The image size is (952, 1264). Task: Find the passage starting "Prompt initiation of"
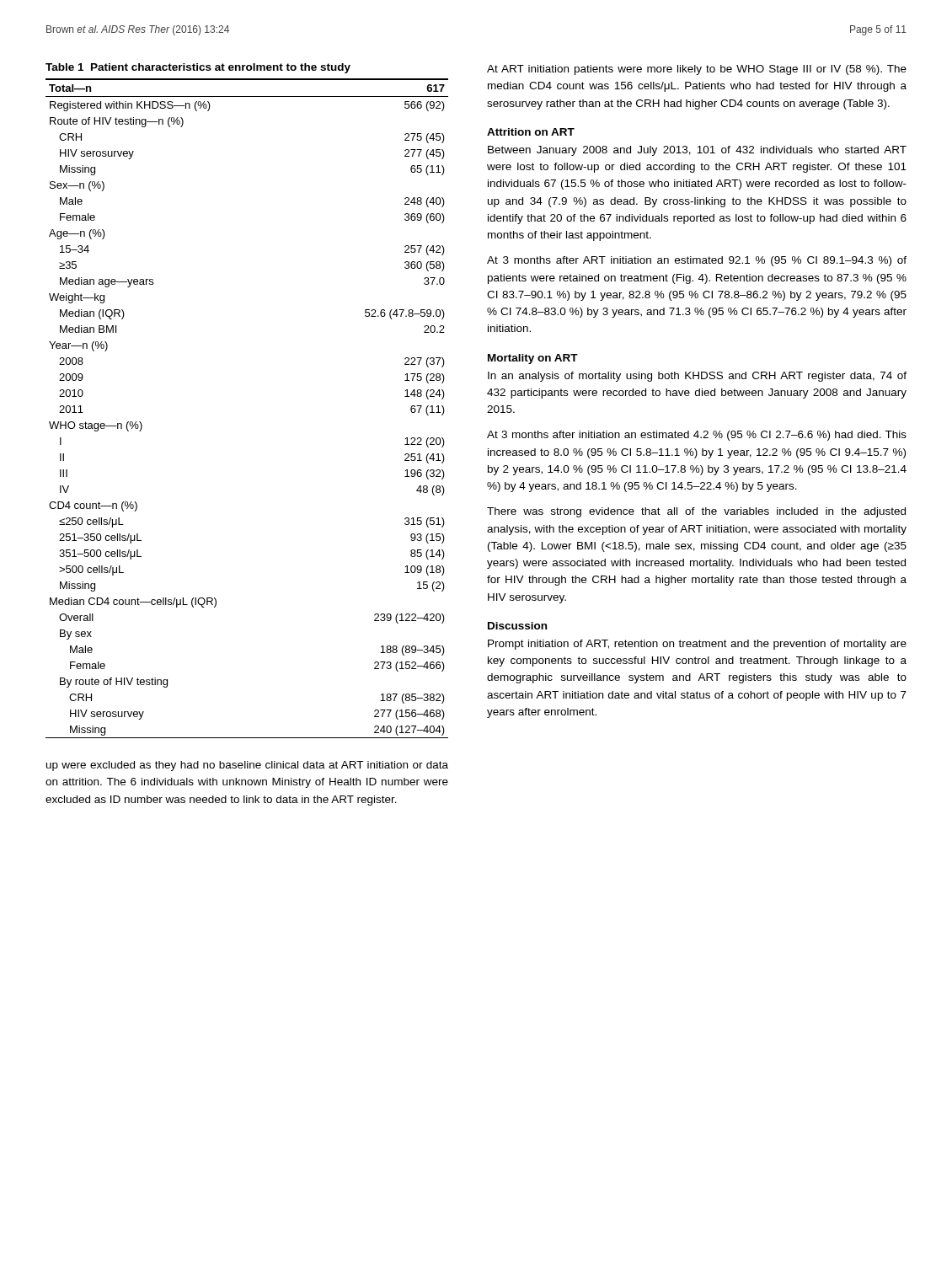(x=697, y=677)
